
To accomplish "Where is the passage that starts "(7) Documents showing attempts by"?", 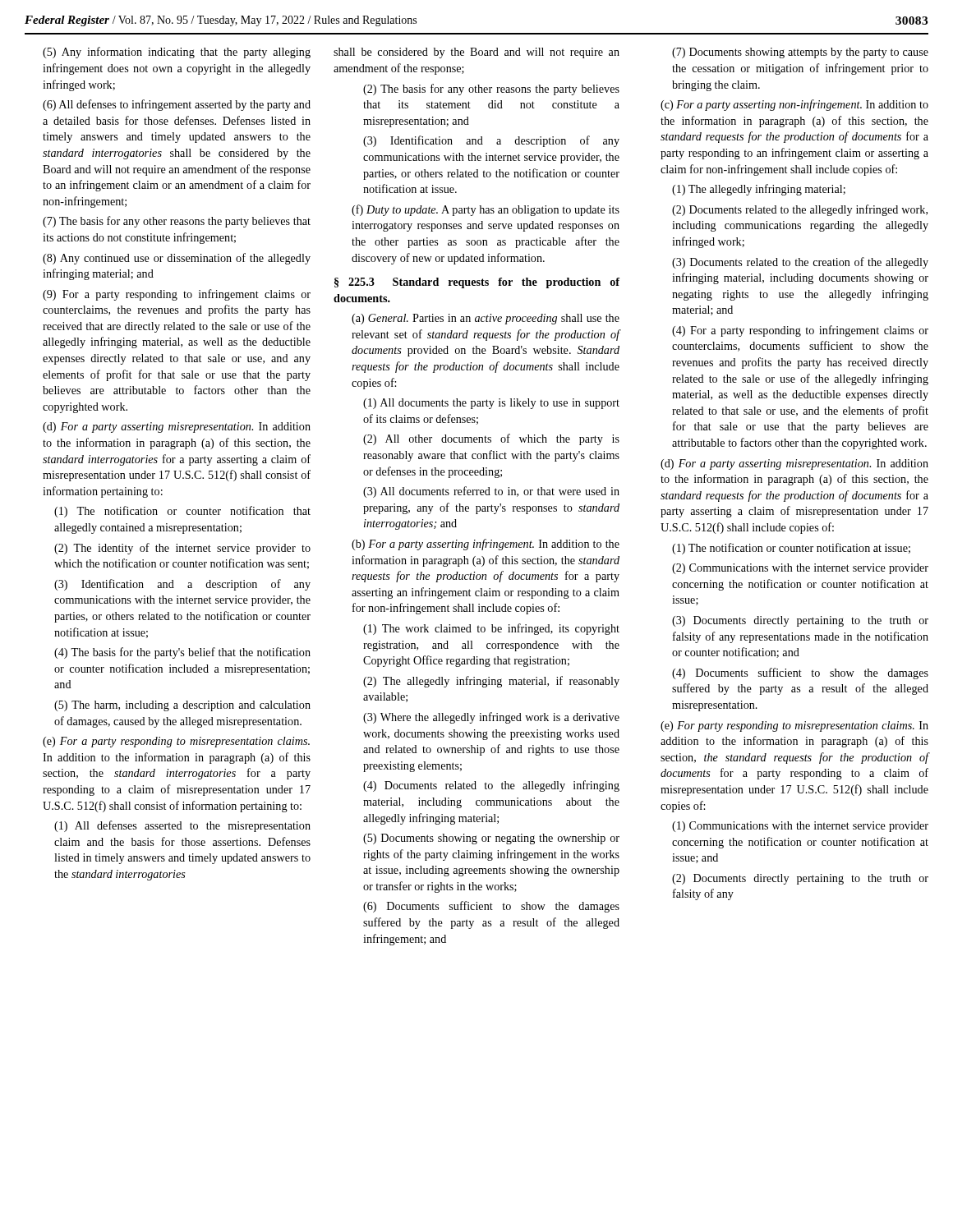I will point(794,474).
